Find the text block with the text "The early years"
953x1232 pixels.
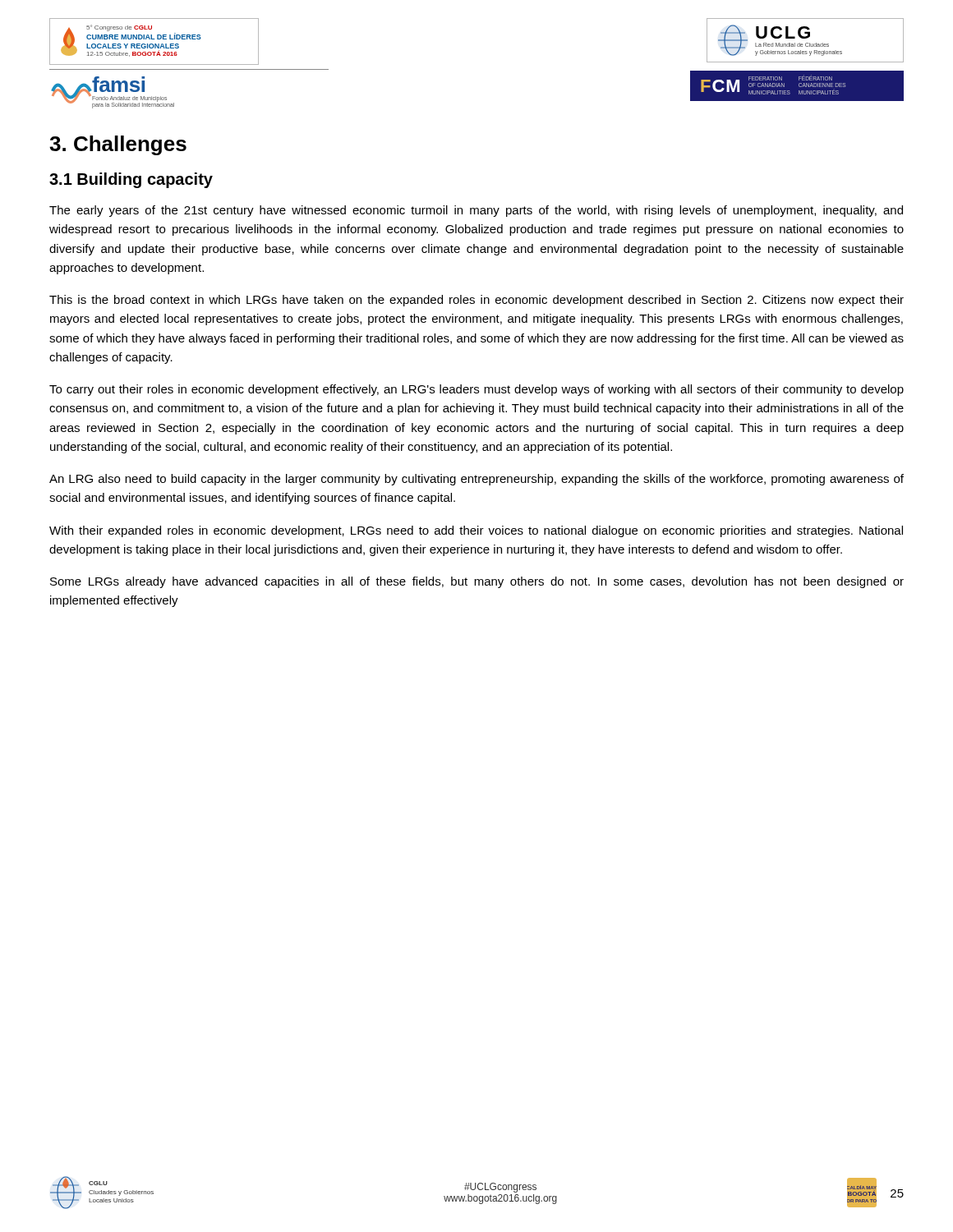coord(476,239)
